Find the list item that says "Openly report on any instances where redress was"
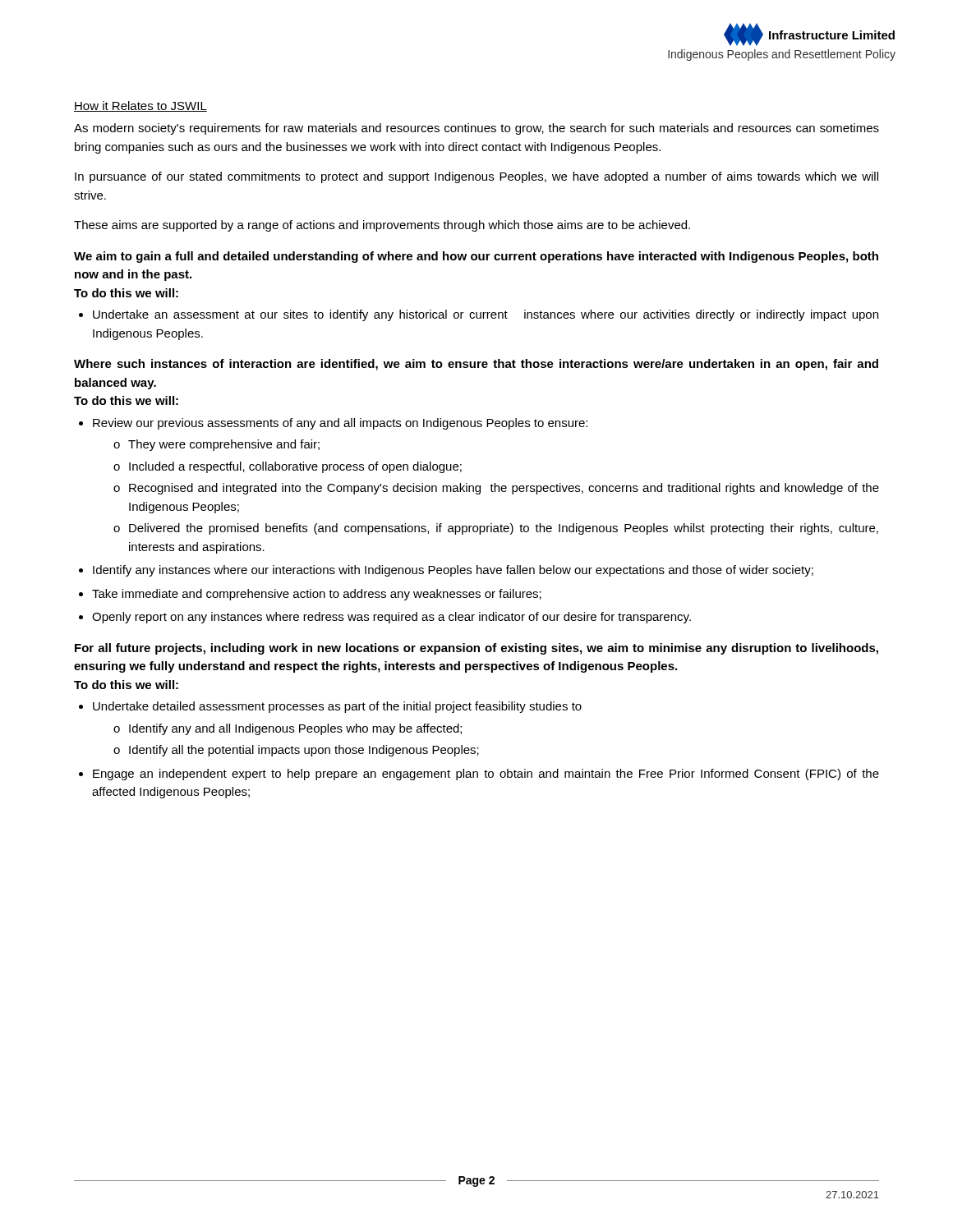Screen dimensions: 1232x953 tap(392, 616)
